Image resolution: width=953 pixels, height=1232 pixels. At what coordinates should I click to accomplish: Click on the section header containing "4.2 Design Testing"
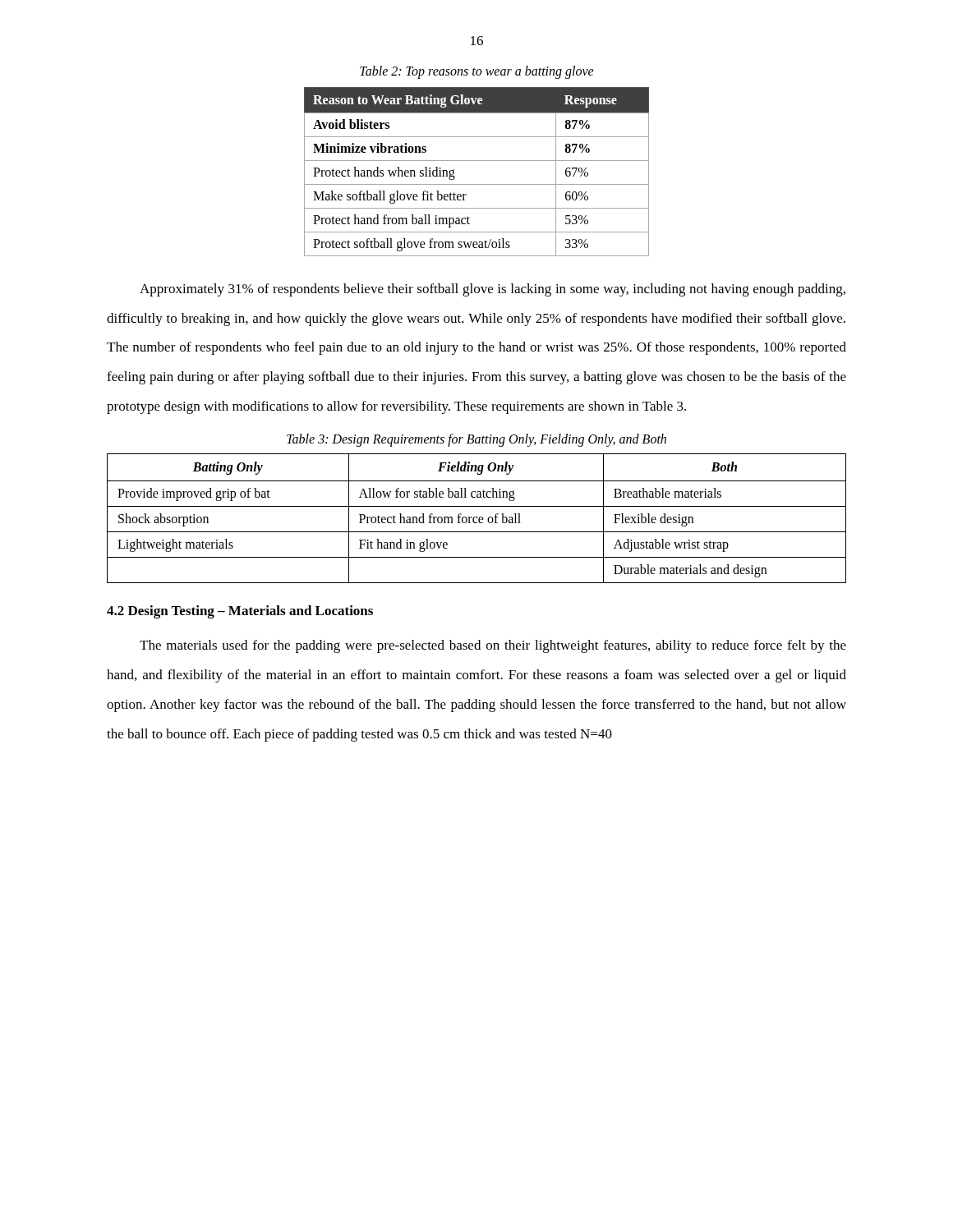240,611
